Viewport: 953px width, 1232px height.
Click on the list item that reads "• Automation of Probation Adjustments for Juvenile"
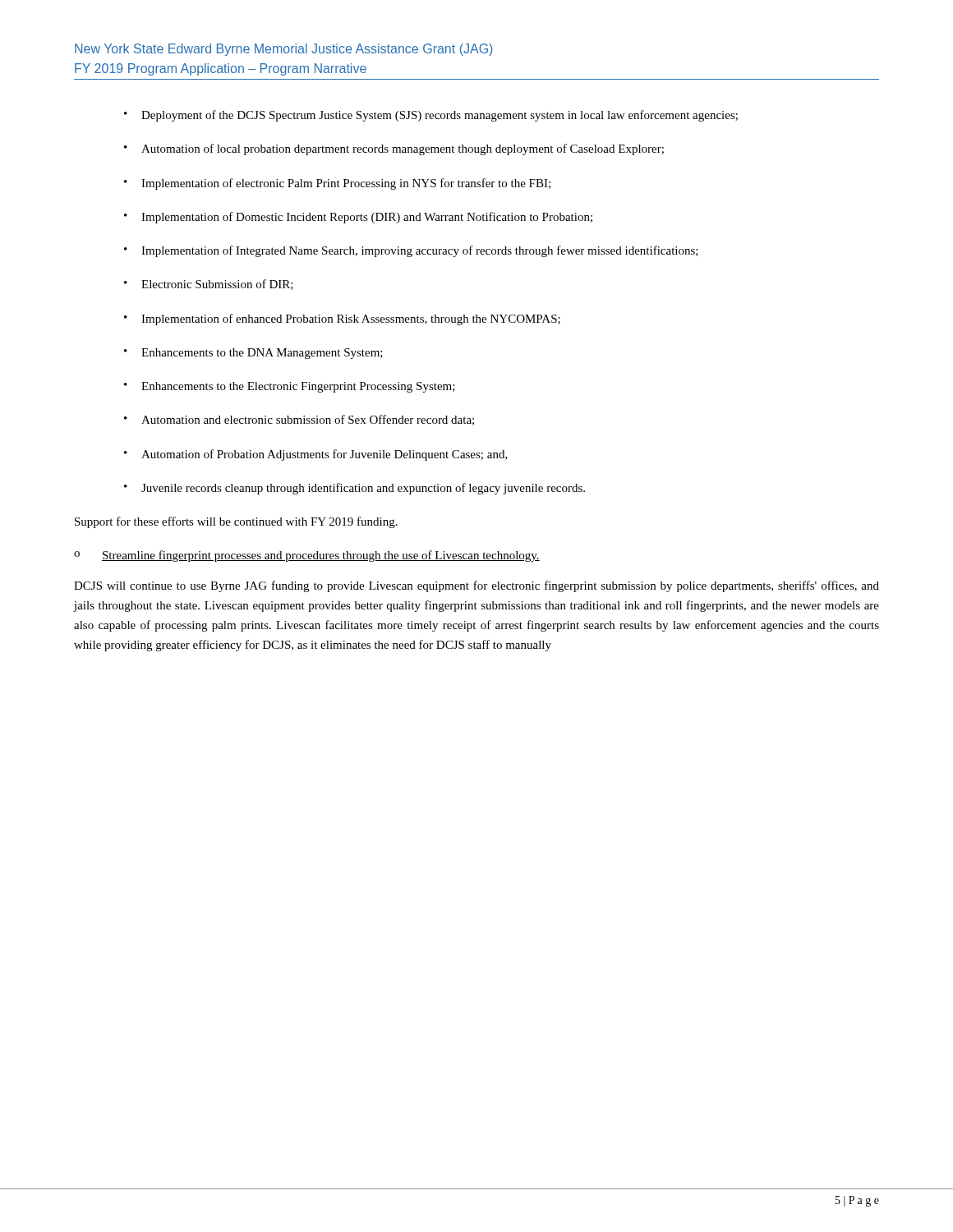click(501, 454)
